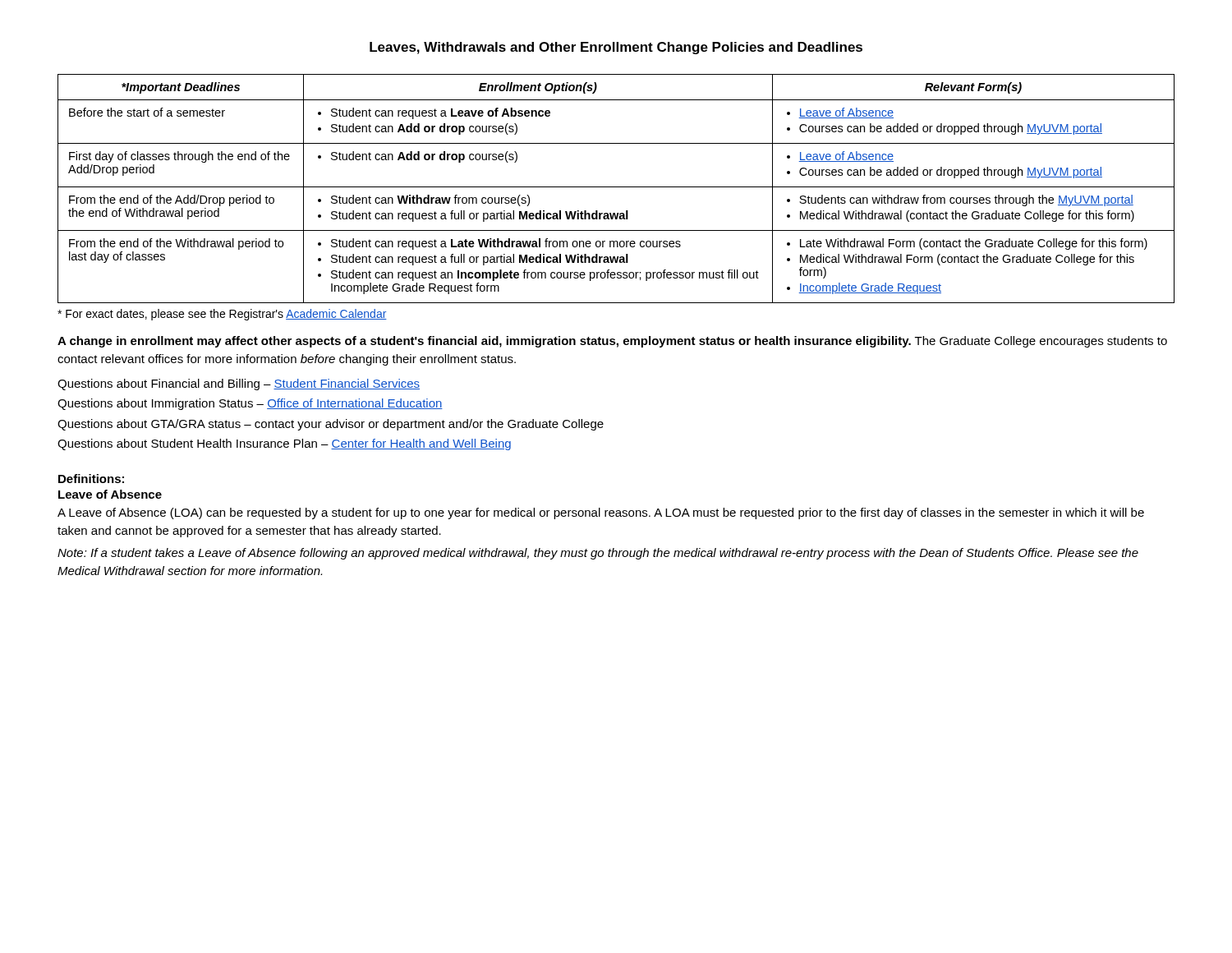
Task: Select the text block that says "A Leave of"
Action: tap(601, 521)
